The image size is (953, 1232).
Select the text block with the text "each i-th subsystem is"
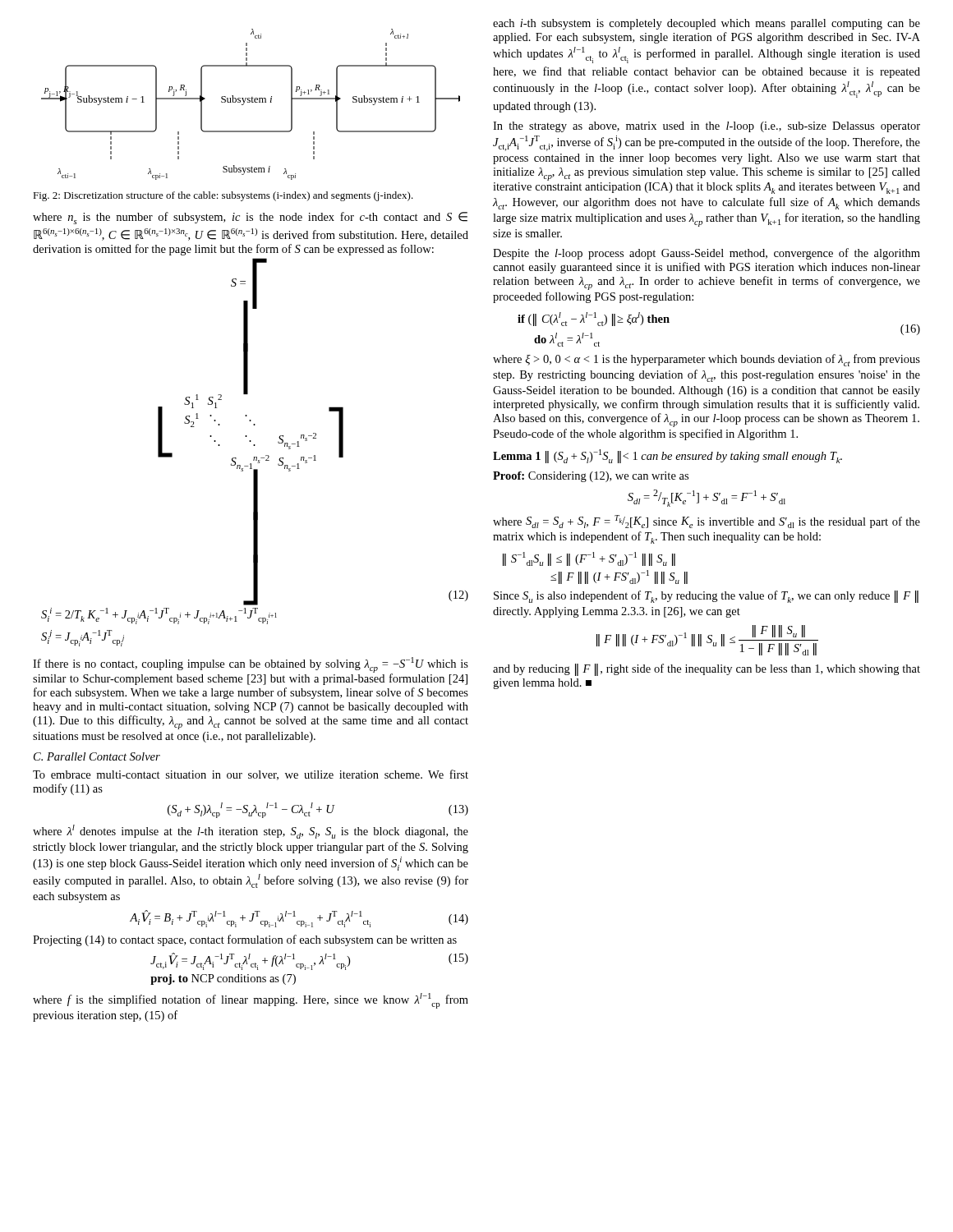[707, 64]
